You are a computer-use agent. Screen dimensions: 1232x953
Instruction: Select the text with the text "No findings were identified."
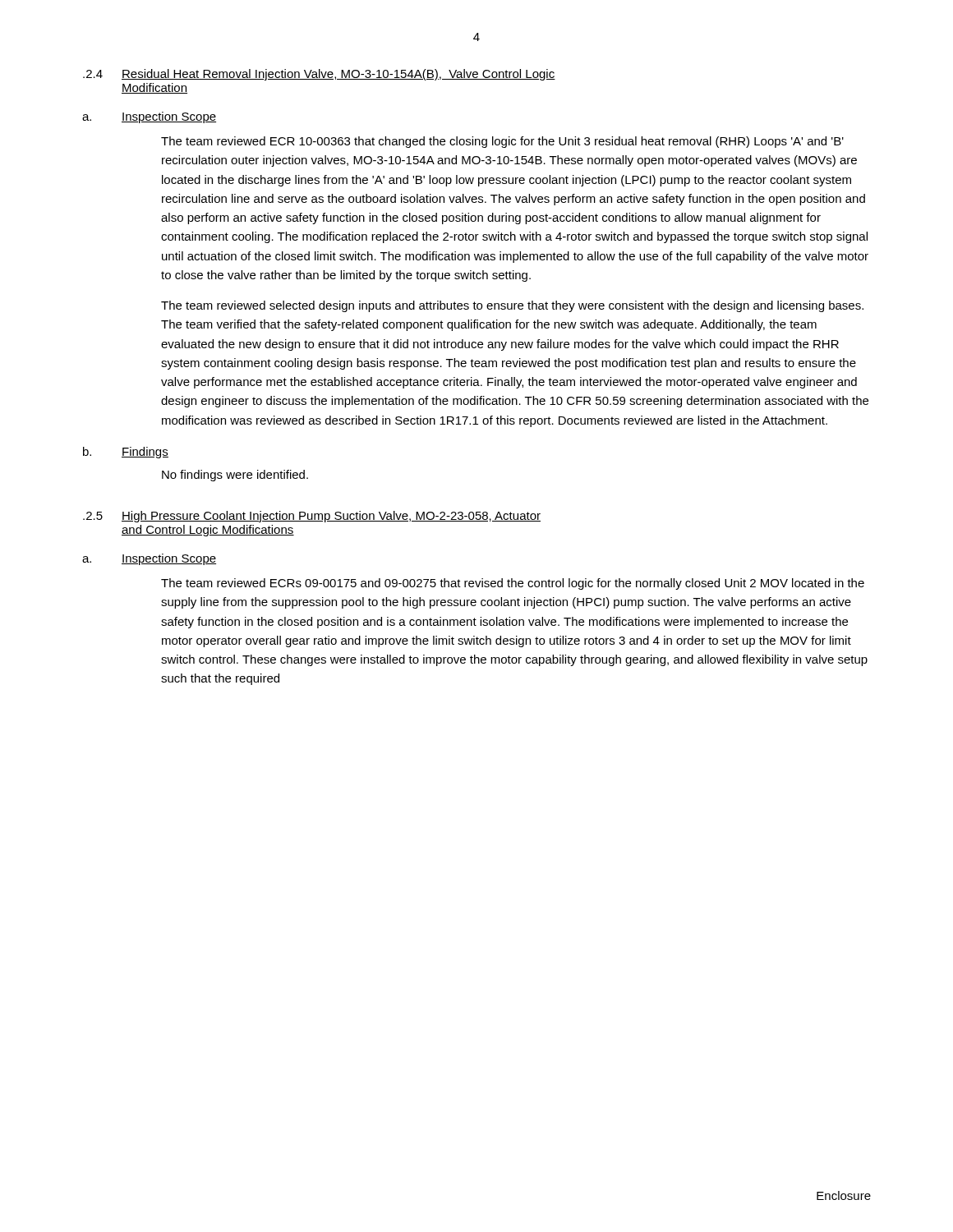235,474
